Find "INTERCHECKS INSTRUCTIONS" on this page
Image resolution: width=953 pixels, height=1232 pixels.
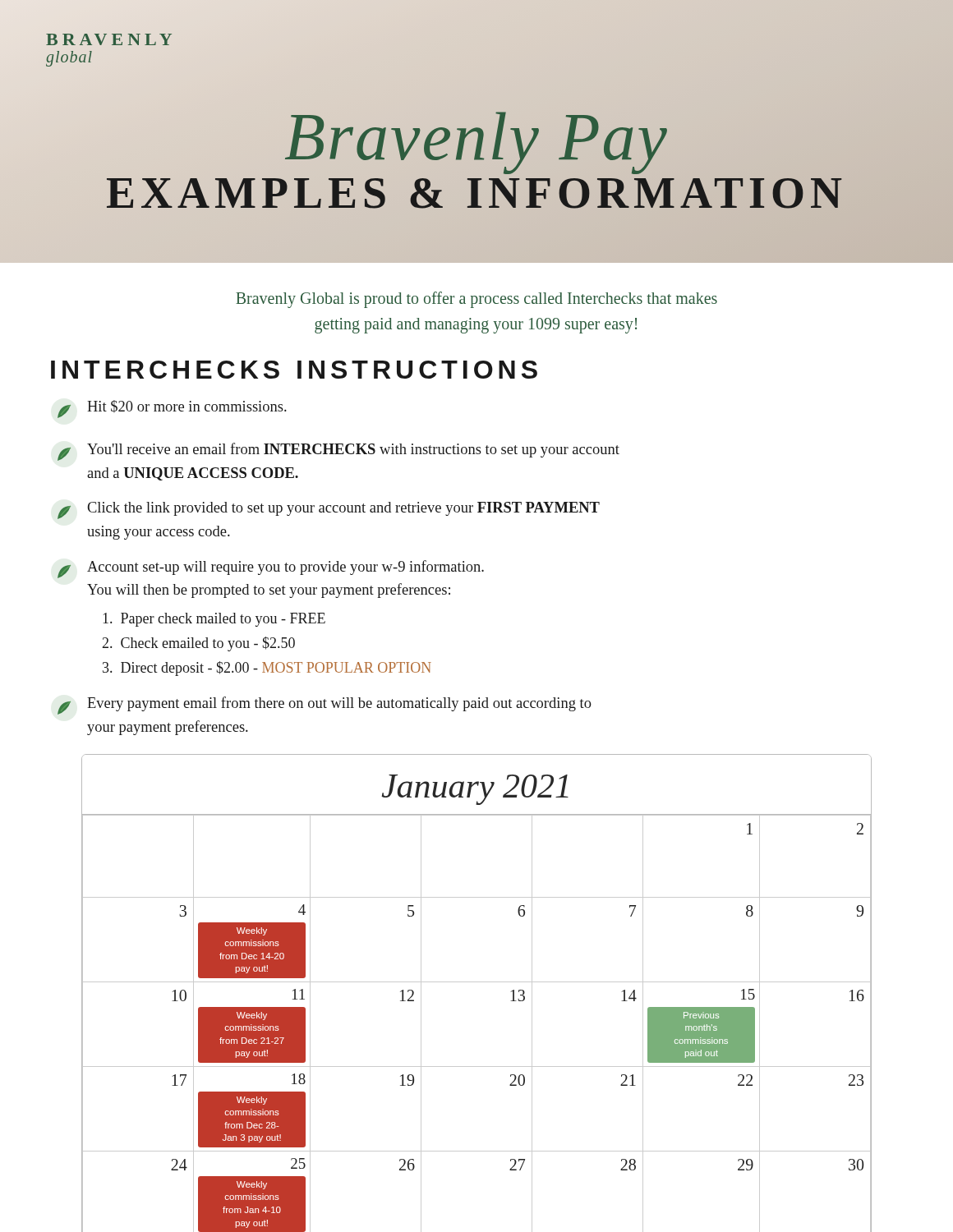click(296, 370)
